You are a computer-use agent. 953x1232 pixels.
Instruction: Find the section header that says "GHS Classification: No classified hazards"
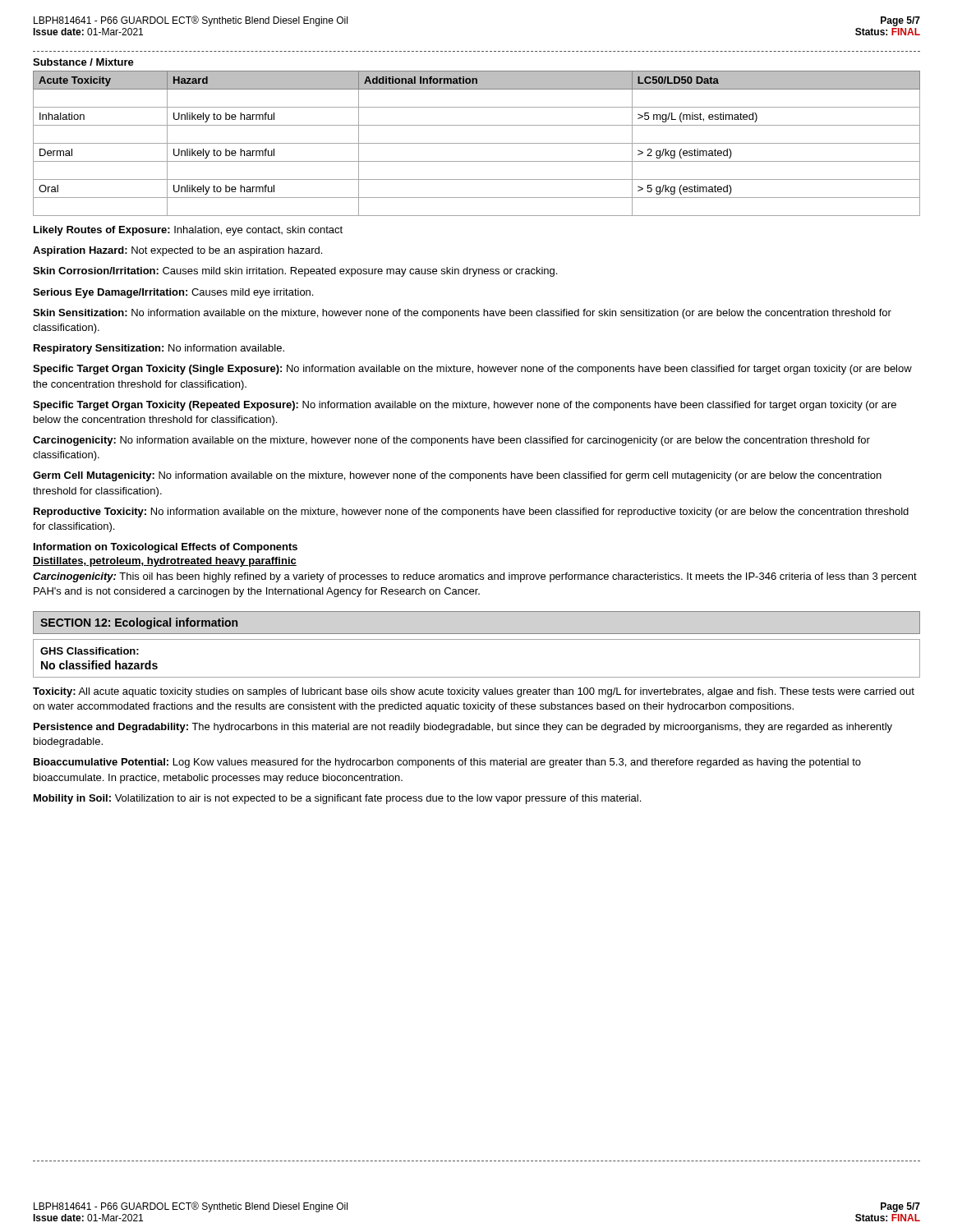[90, 651]
